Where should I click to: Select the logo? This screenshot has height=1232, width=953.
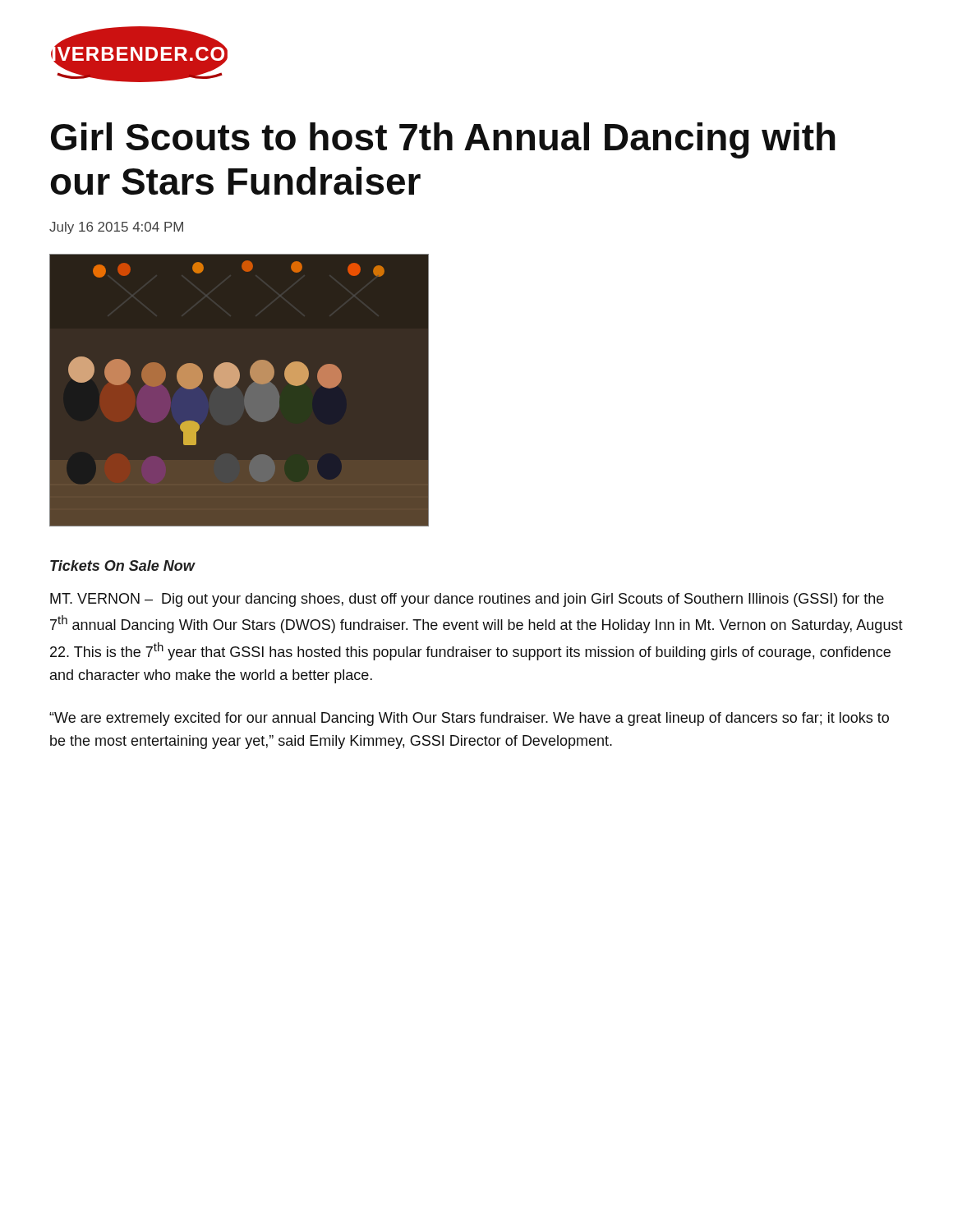click(476, 46)
